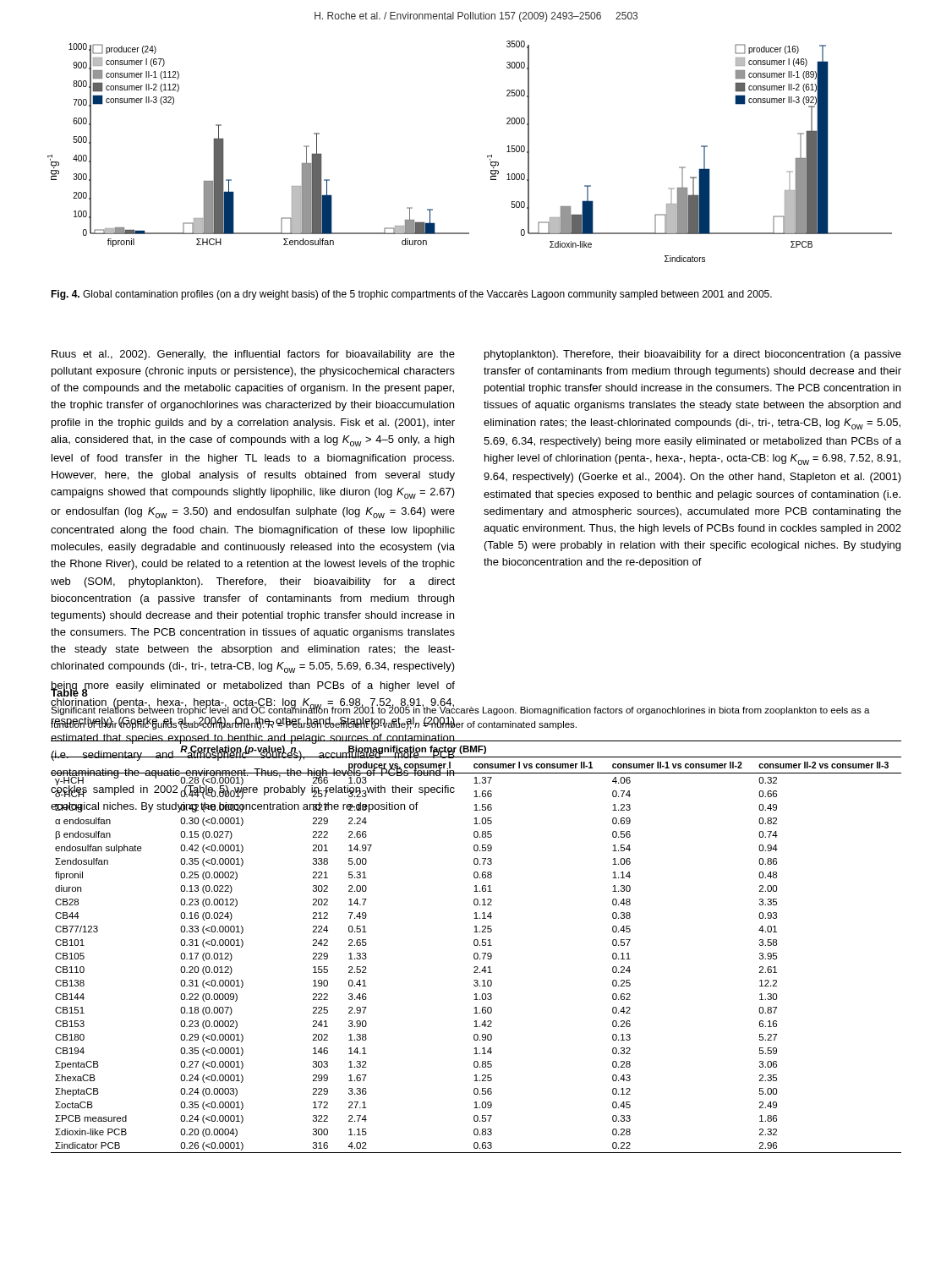Click on the caption that reads "Fig. 4. Global contamination profiles (on"

(412, 294)
